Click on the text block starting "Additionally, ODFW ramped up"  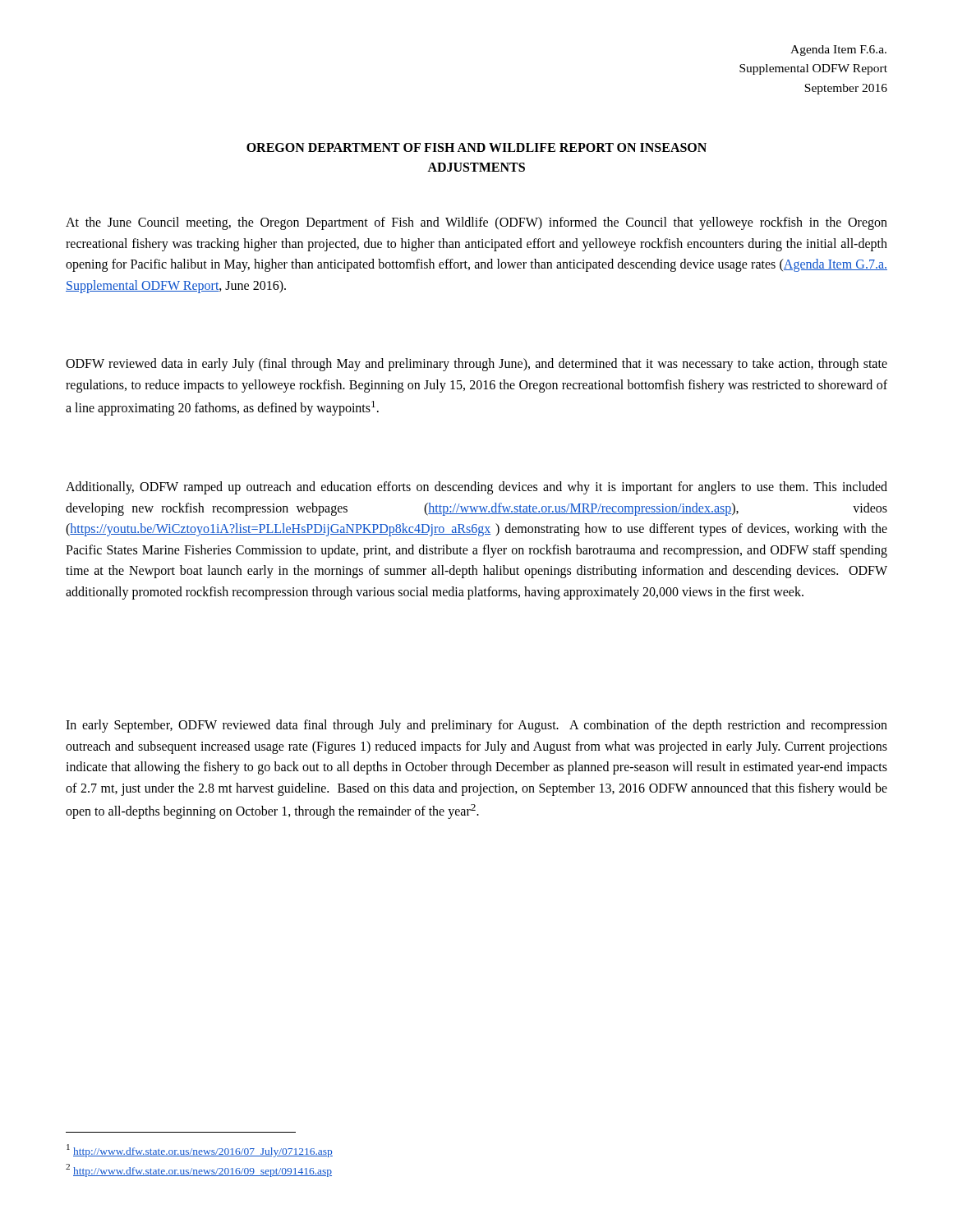tap(476, 539)
